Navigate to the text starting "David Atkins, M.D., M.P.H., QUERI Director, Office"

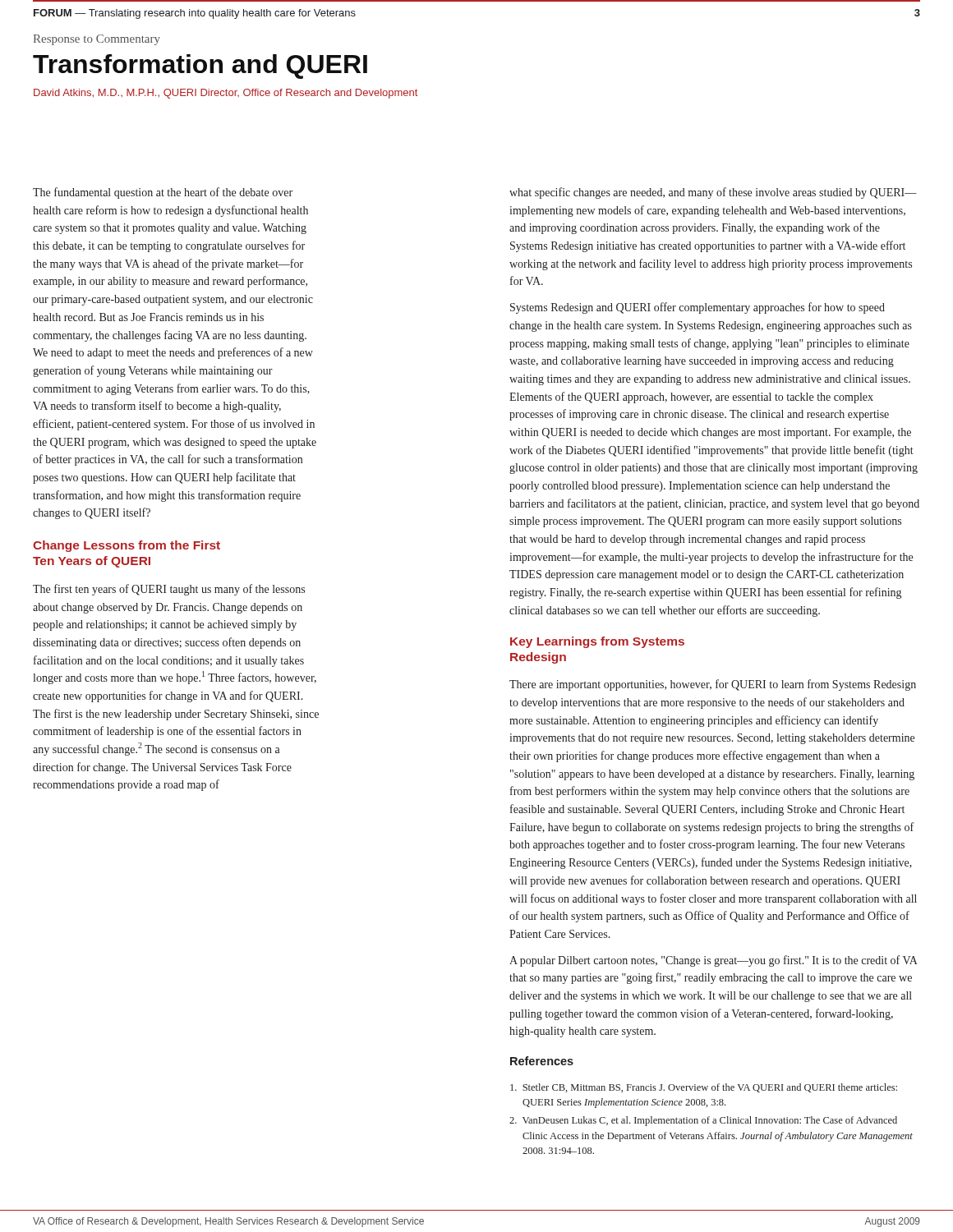click(225, 92)
